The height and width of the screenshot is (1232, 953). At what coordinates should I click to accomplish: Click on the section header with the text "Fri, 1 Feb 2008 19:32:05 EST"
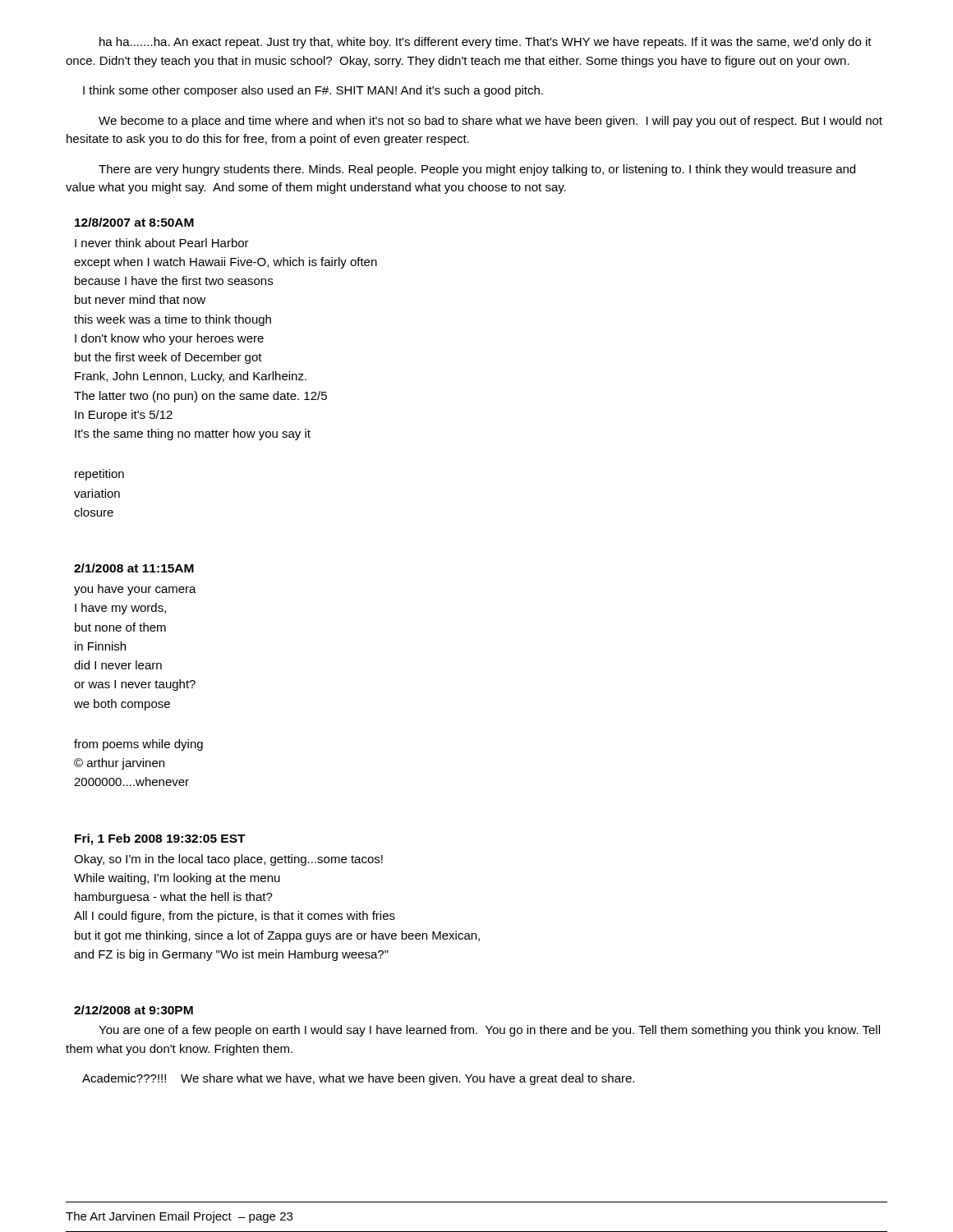pyautogui.click(x=160, y=838)
